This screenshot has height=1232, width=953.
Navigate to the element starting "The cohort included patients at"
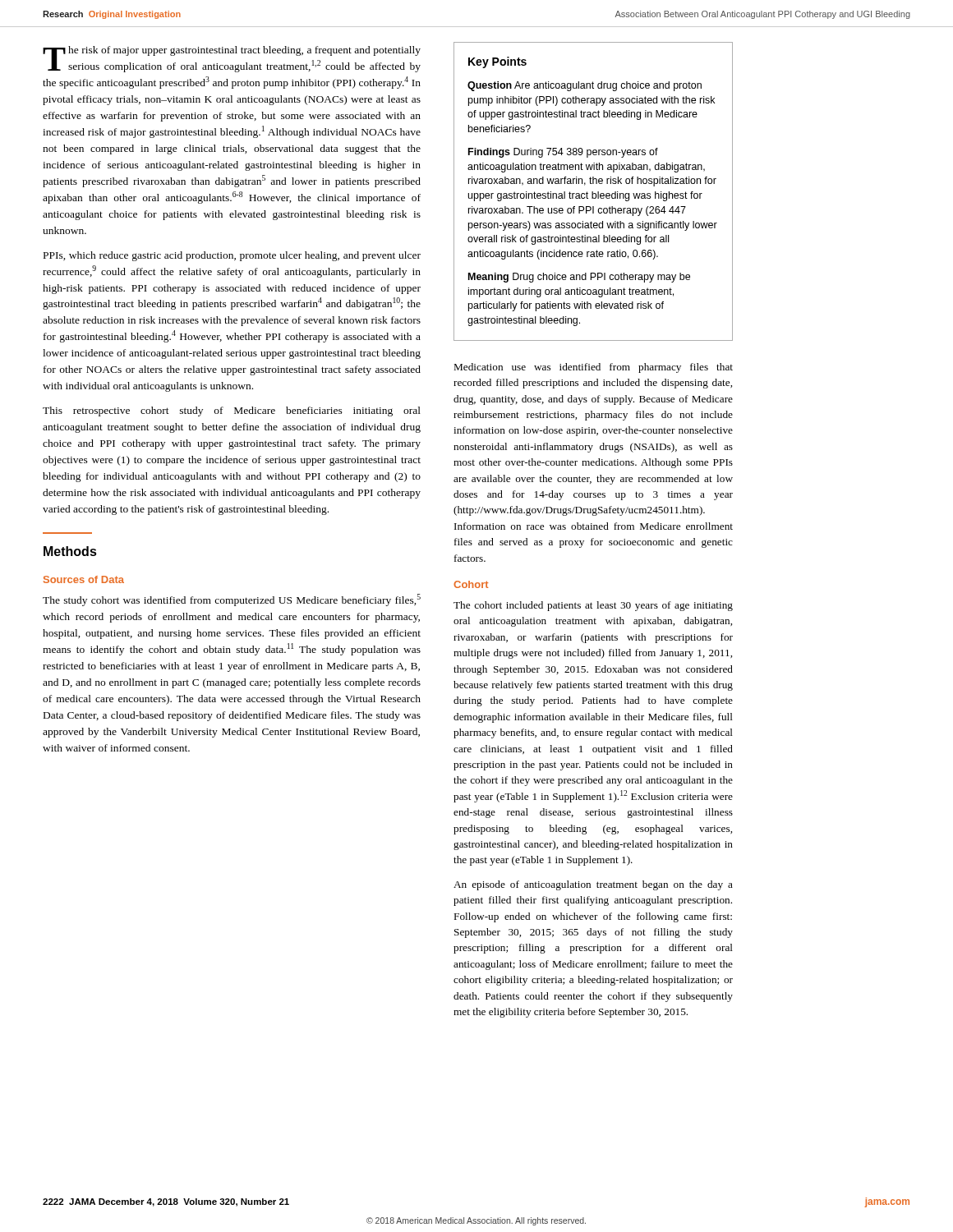(x=593, y=732)
